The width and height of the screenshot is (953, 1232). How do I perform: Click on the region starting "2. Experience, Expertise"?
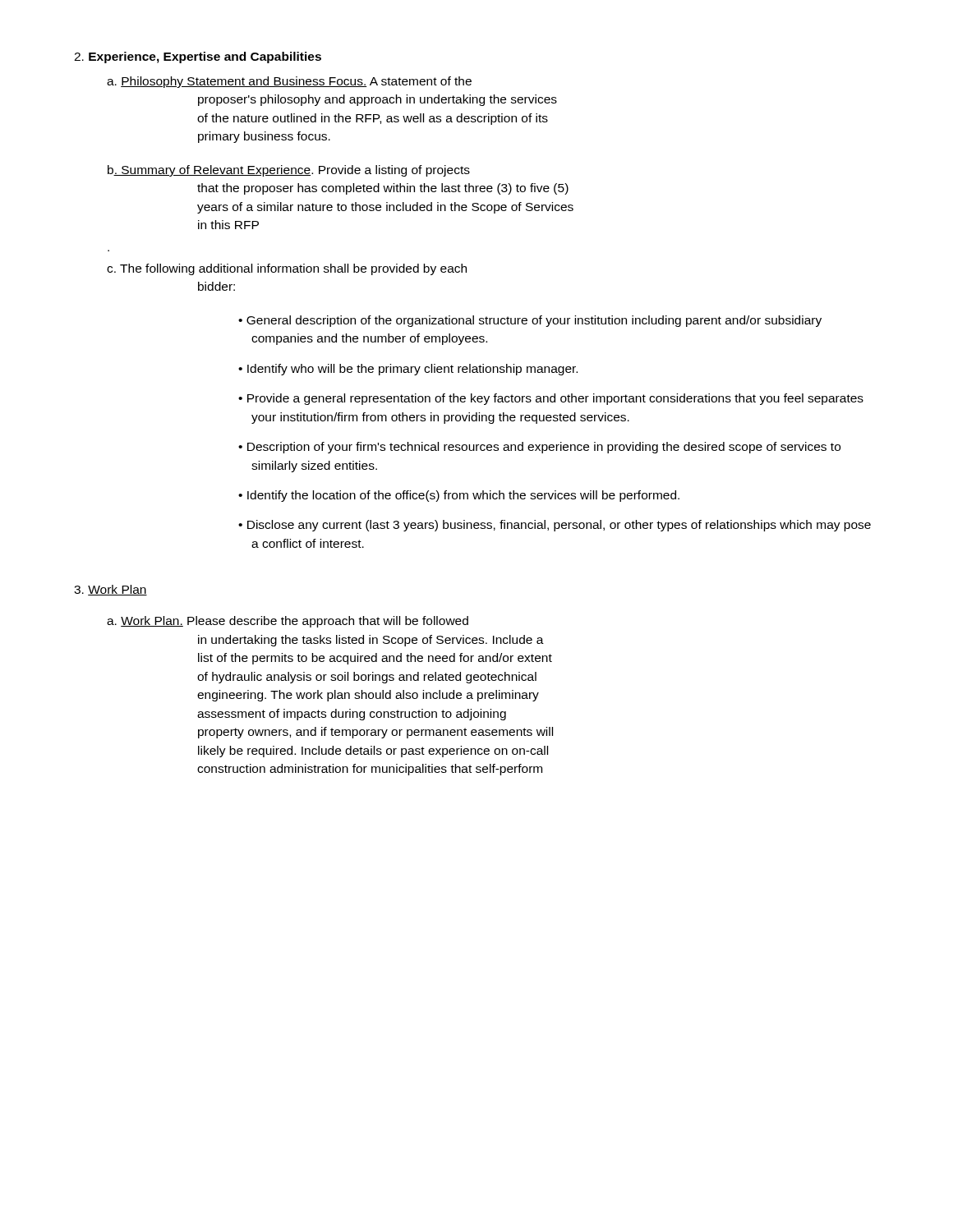198,56
